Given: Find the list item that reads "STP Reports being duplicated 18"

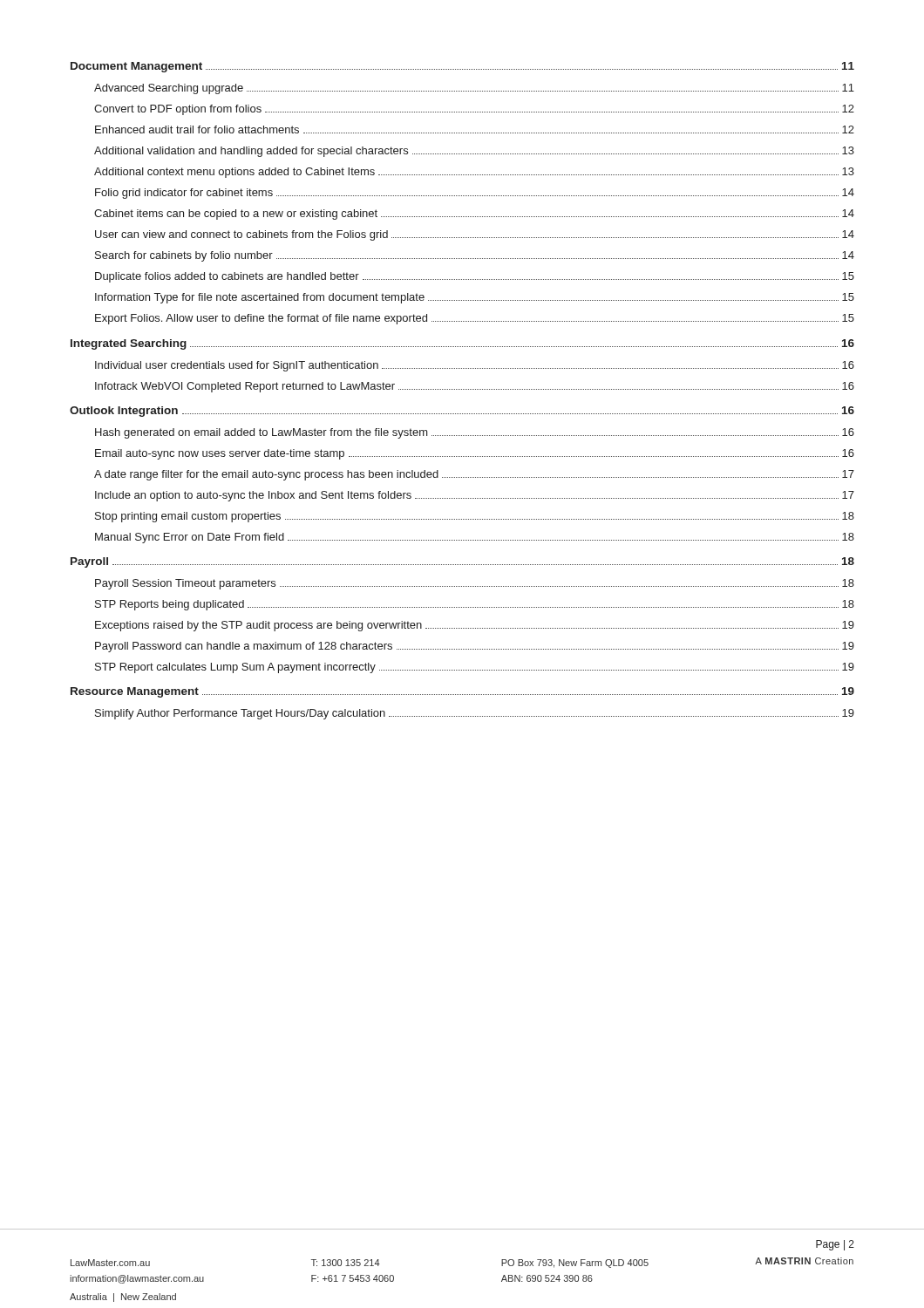Looking at the screenshot, I should click(462, 604).
